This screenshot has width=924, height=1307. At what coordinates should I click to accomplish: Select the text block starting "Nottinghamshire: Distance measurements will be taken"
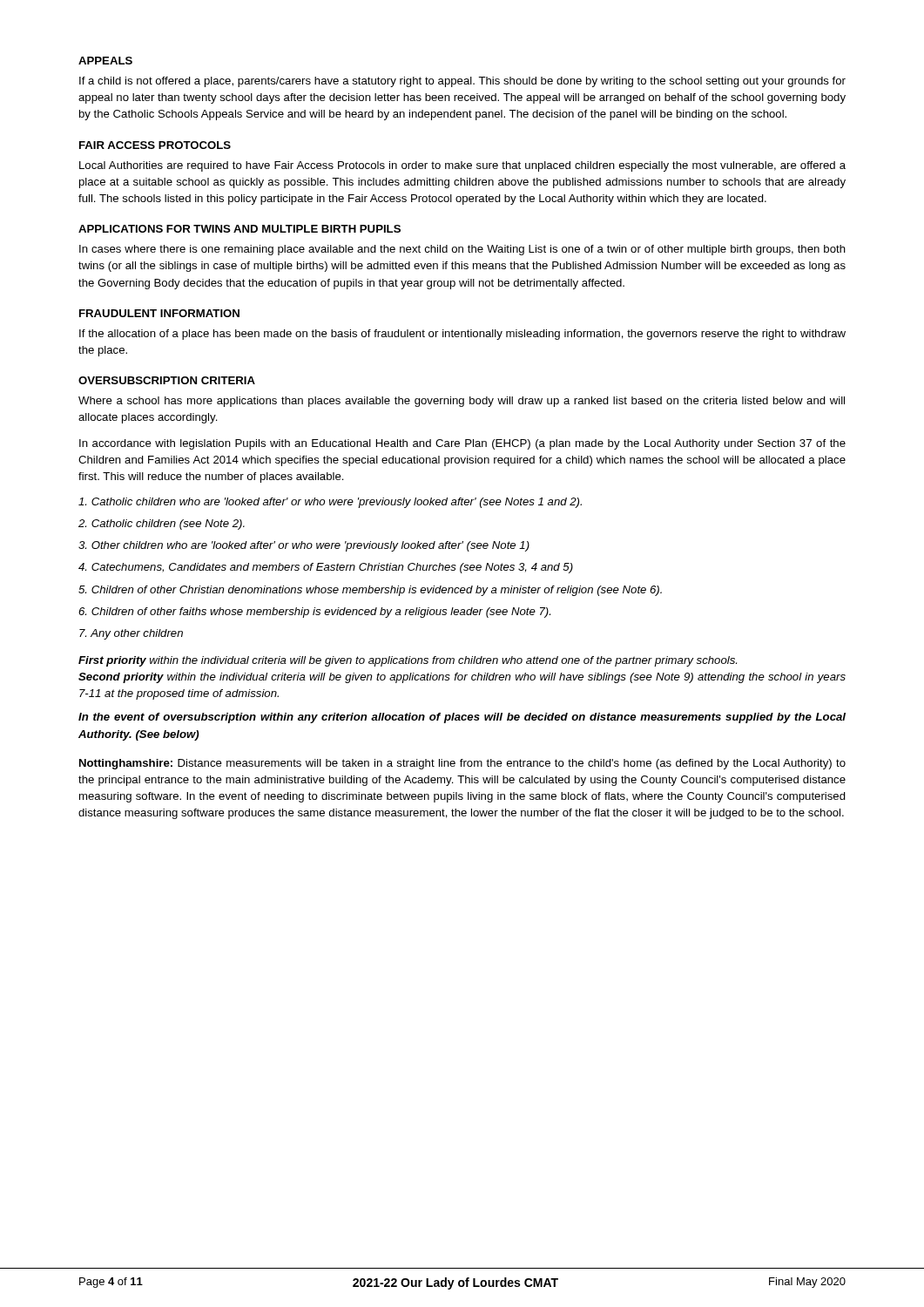pos(462,788)
